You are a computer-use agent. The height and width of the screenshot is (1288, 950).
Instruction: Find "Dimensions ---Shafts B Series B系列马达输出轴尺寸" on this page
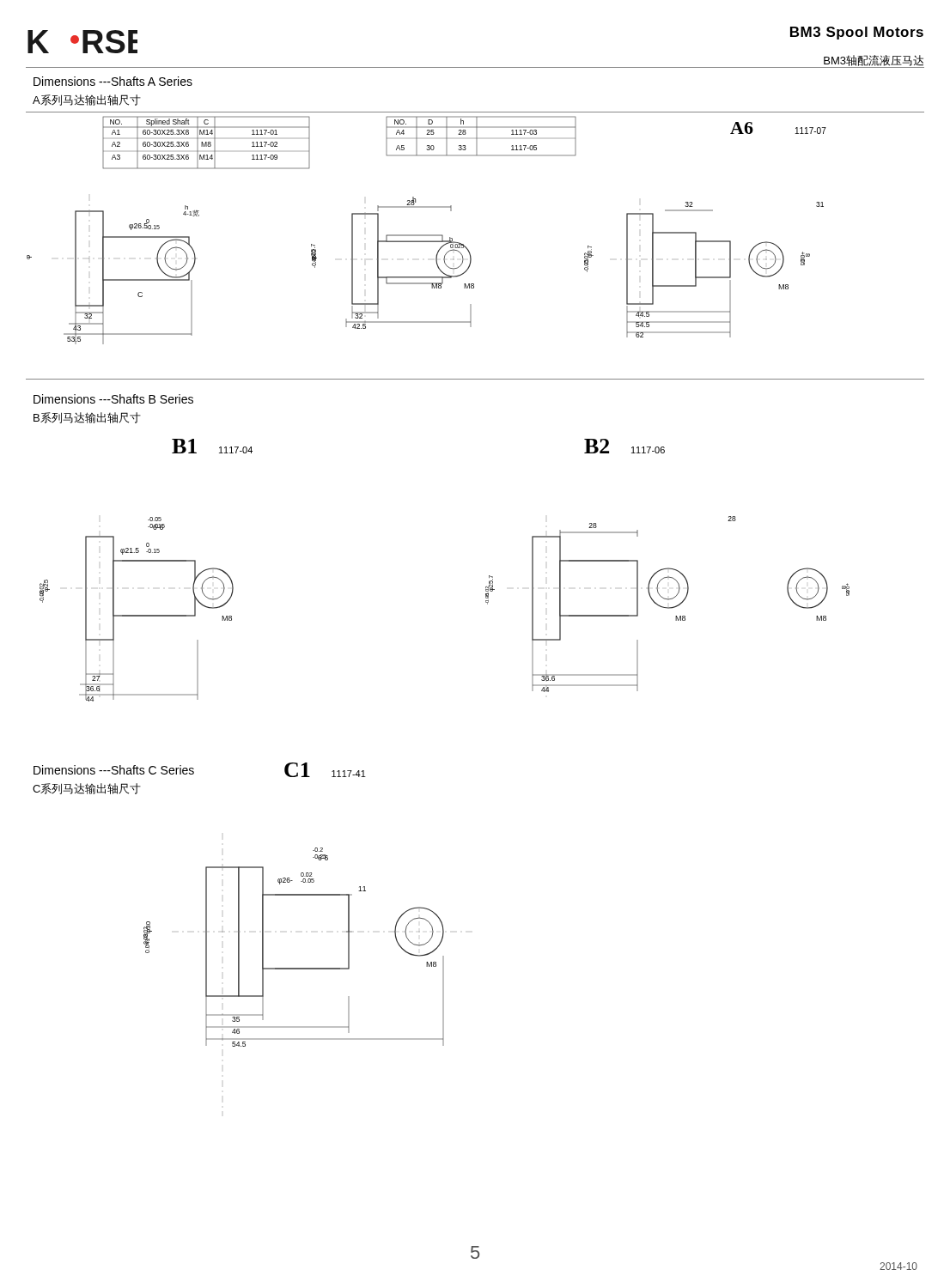tap(113, 408)
